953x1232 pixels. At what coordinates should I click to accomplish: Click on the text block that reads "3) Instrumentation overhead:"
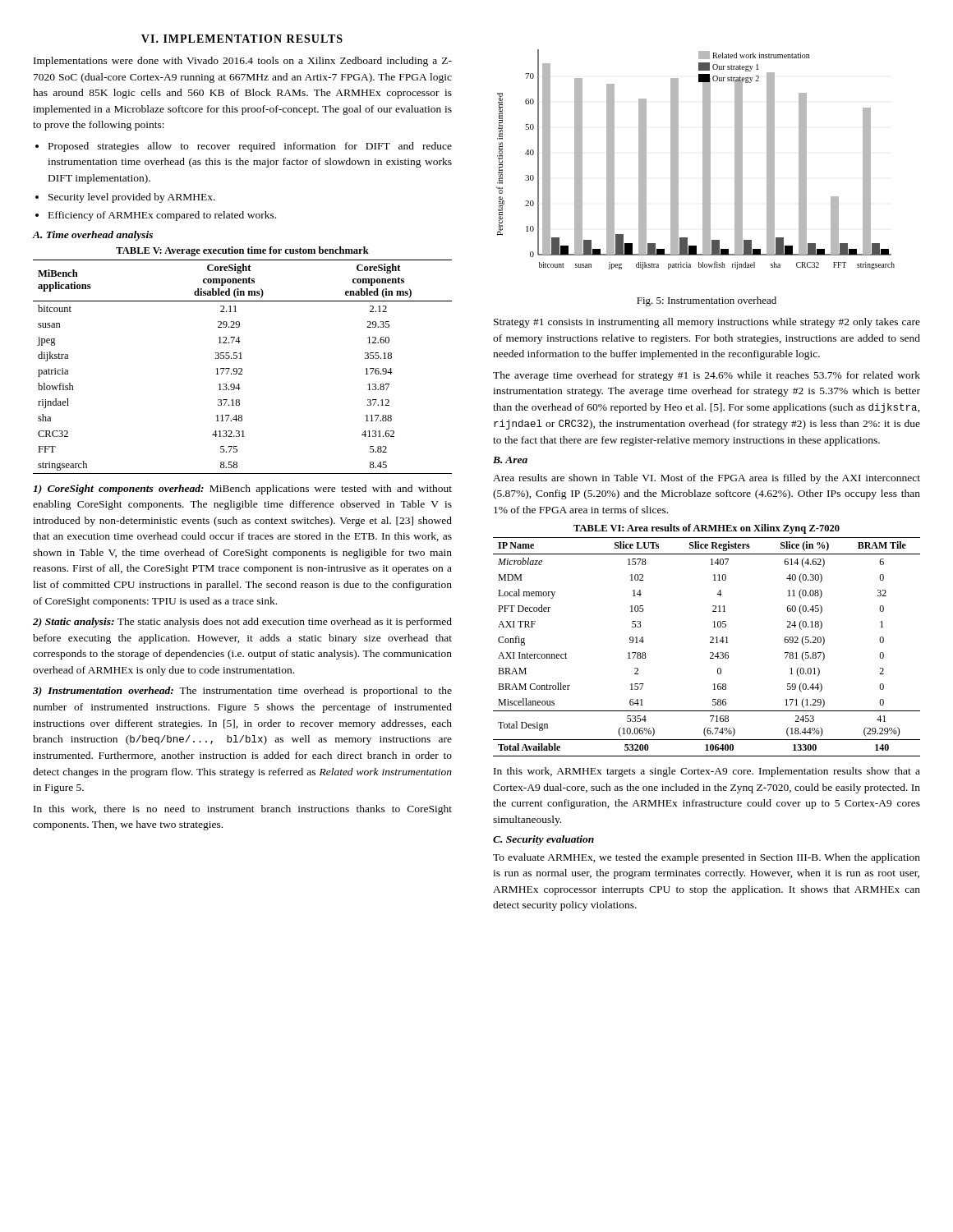tap(242, 739)
